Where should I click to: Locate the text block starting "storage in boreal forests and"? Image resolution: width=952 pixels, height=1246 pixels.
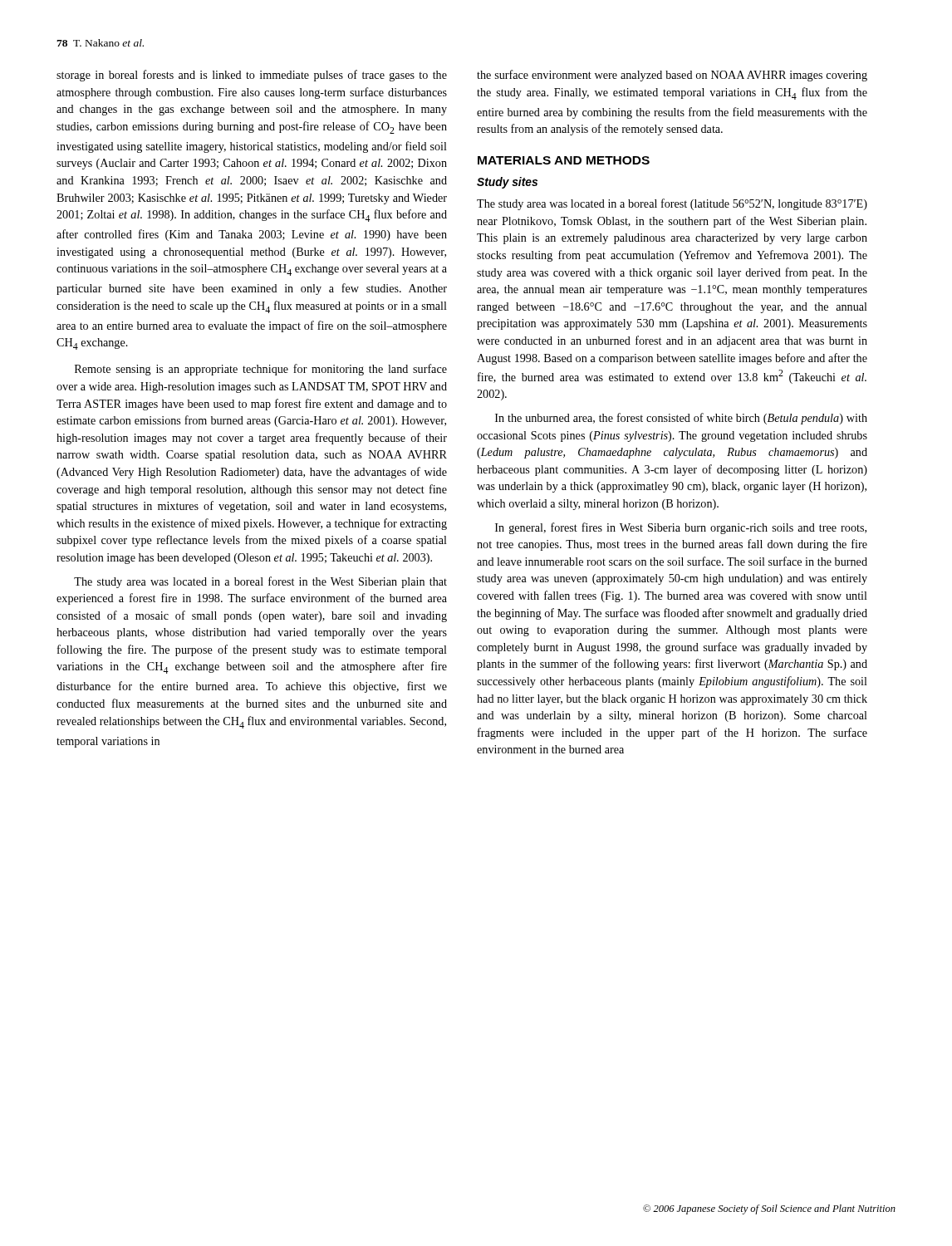coord(252,210)
